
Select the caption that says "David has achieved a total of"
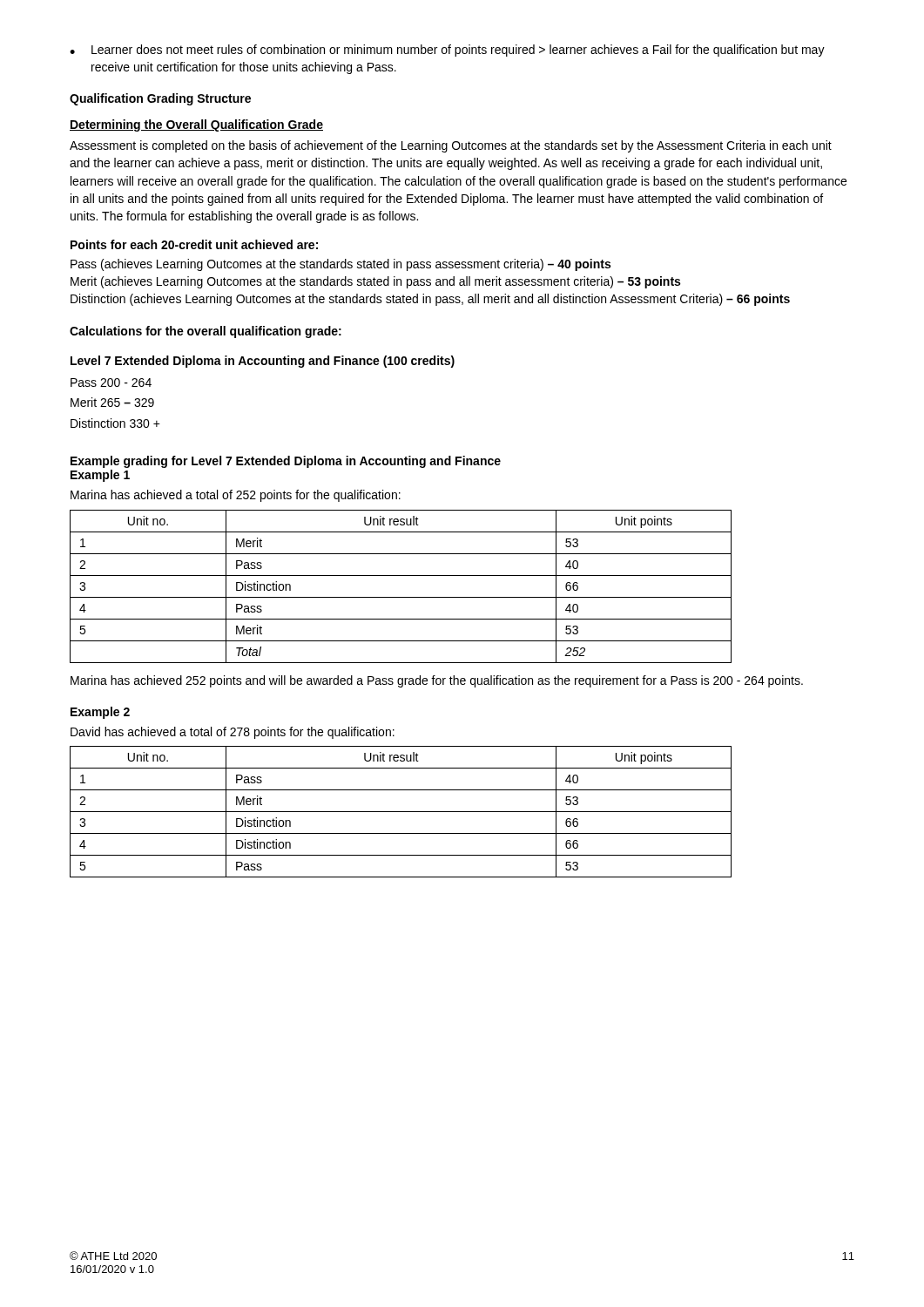pos(232,732)
